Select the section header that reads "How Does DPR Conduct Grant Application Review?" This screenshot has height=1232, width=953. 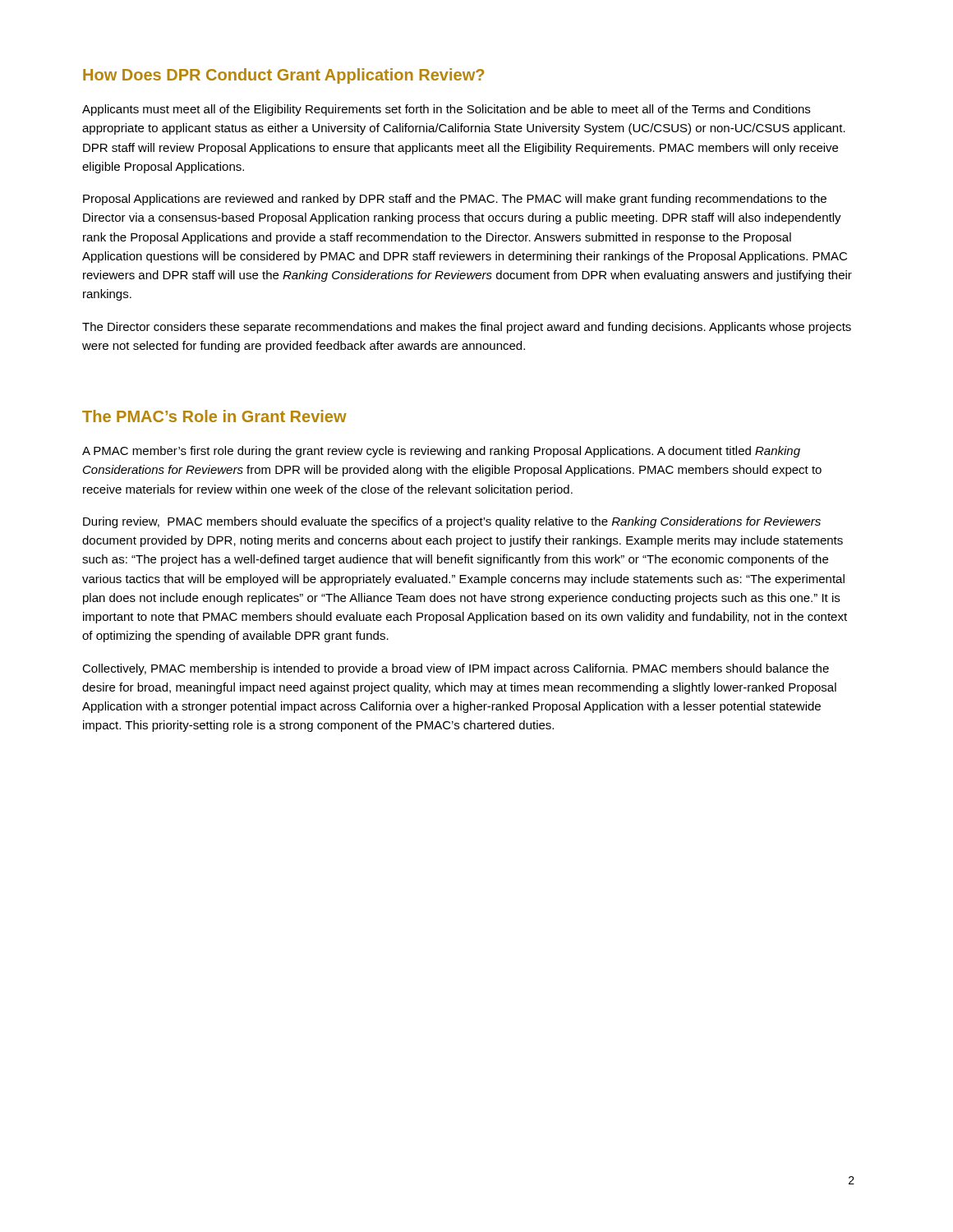tap(284, 75)
